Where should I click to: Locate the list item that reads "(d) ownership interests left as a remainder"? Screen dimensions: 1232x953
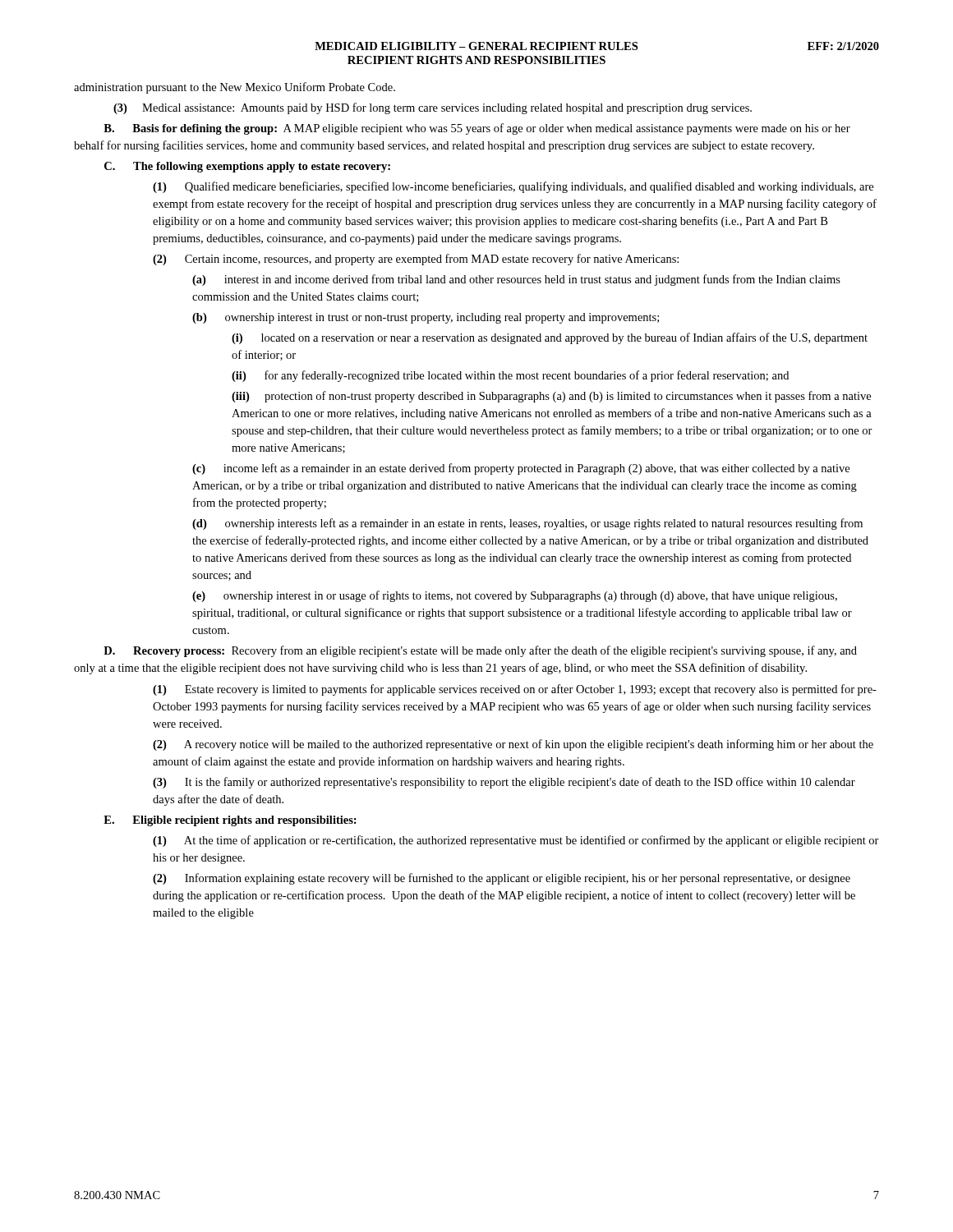coord(530,549)
